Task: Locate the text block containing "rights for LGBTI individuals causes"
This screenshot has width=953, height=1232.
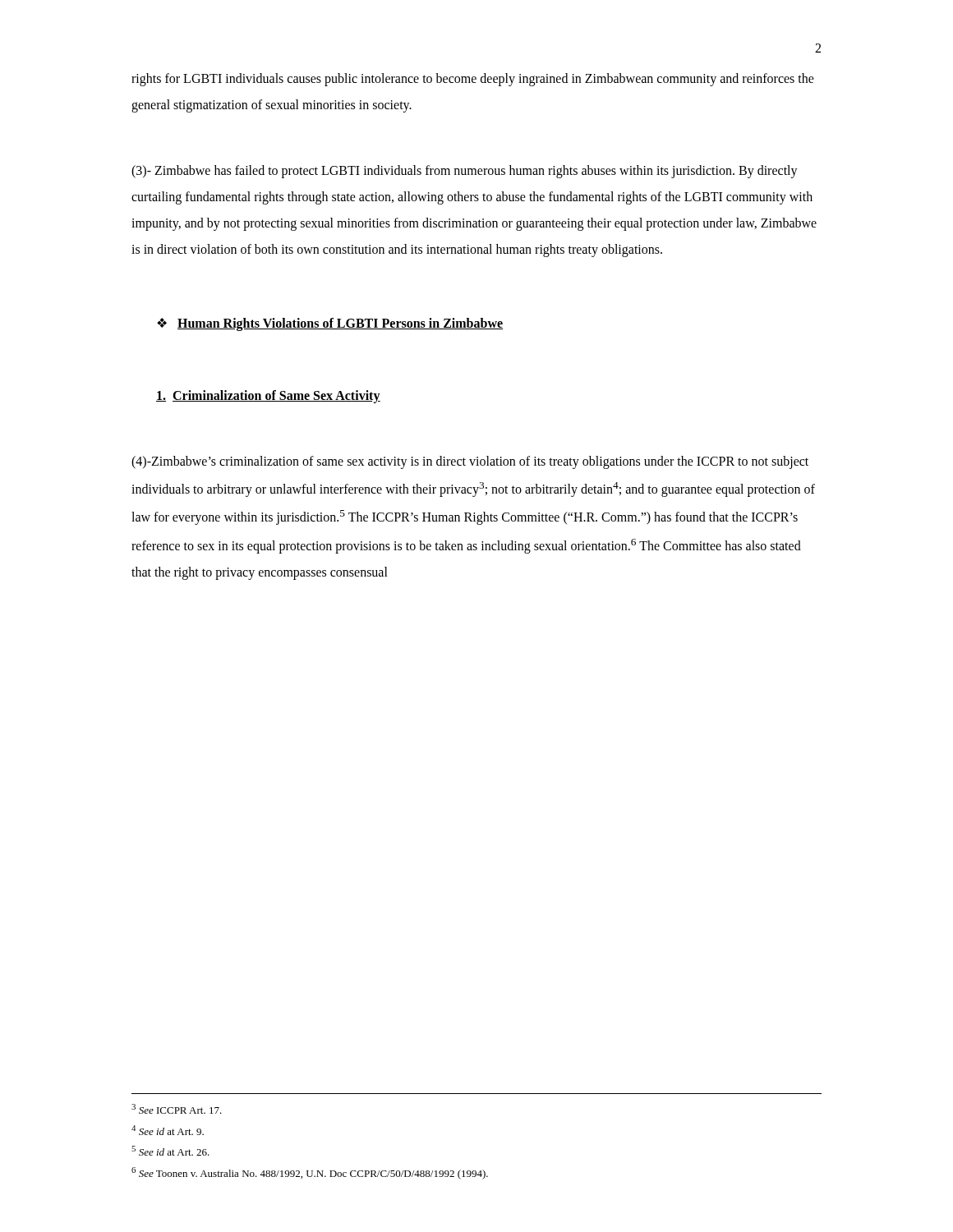Action: [x=473, y=92]
